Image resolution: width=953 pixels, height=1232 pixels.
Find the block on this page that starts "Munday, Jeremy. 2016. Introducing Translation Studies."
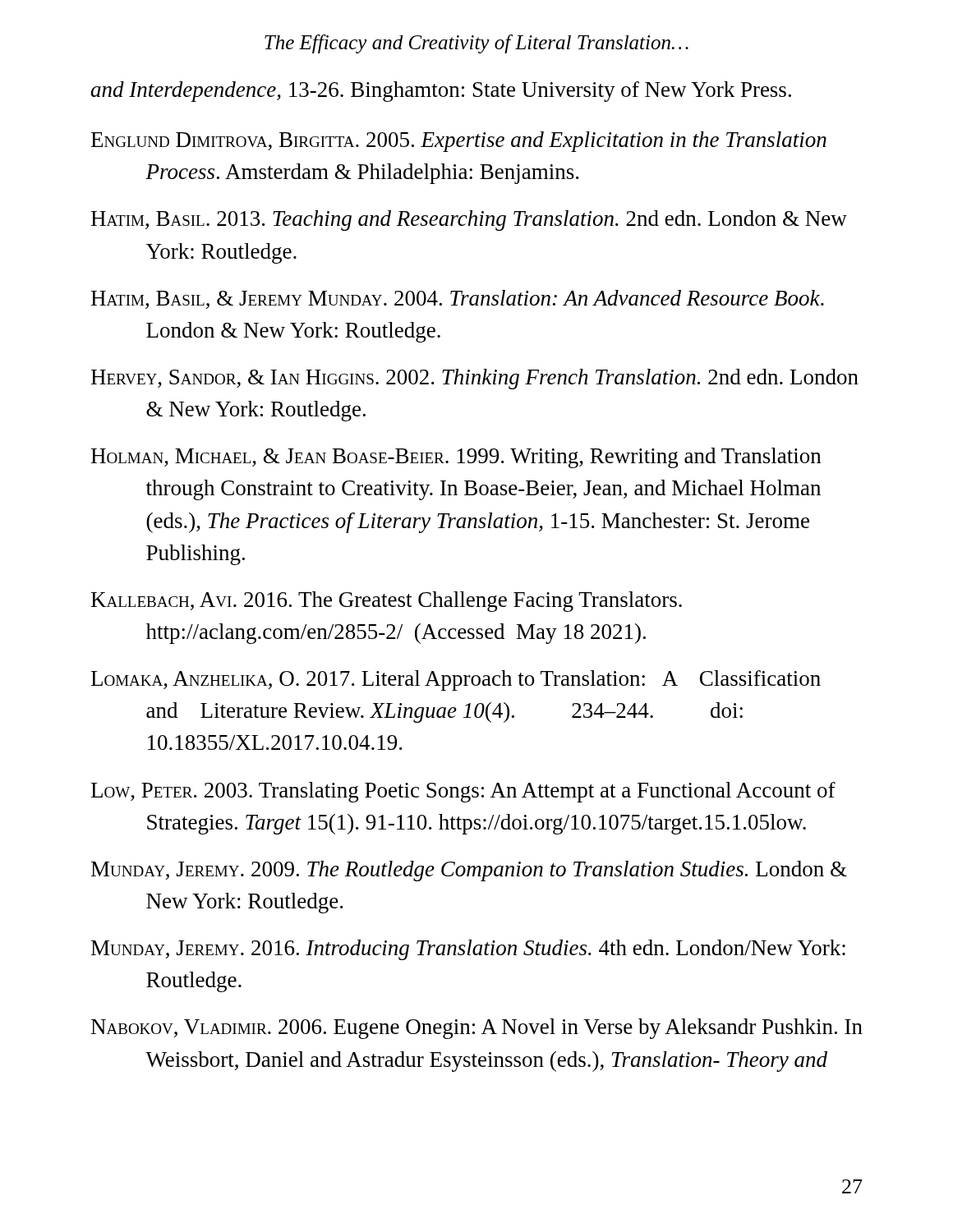(x=469, y=964)
